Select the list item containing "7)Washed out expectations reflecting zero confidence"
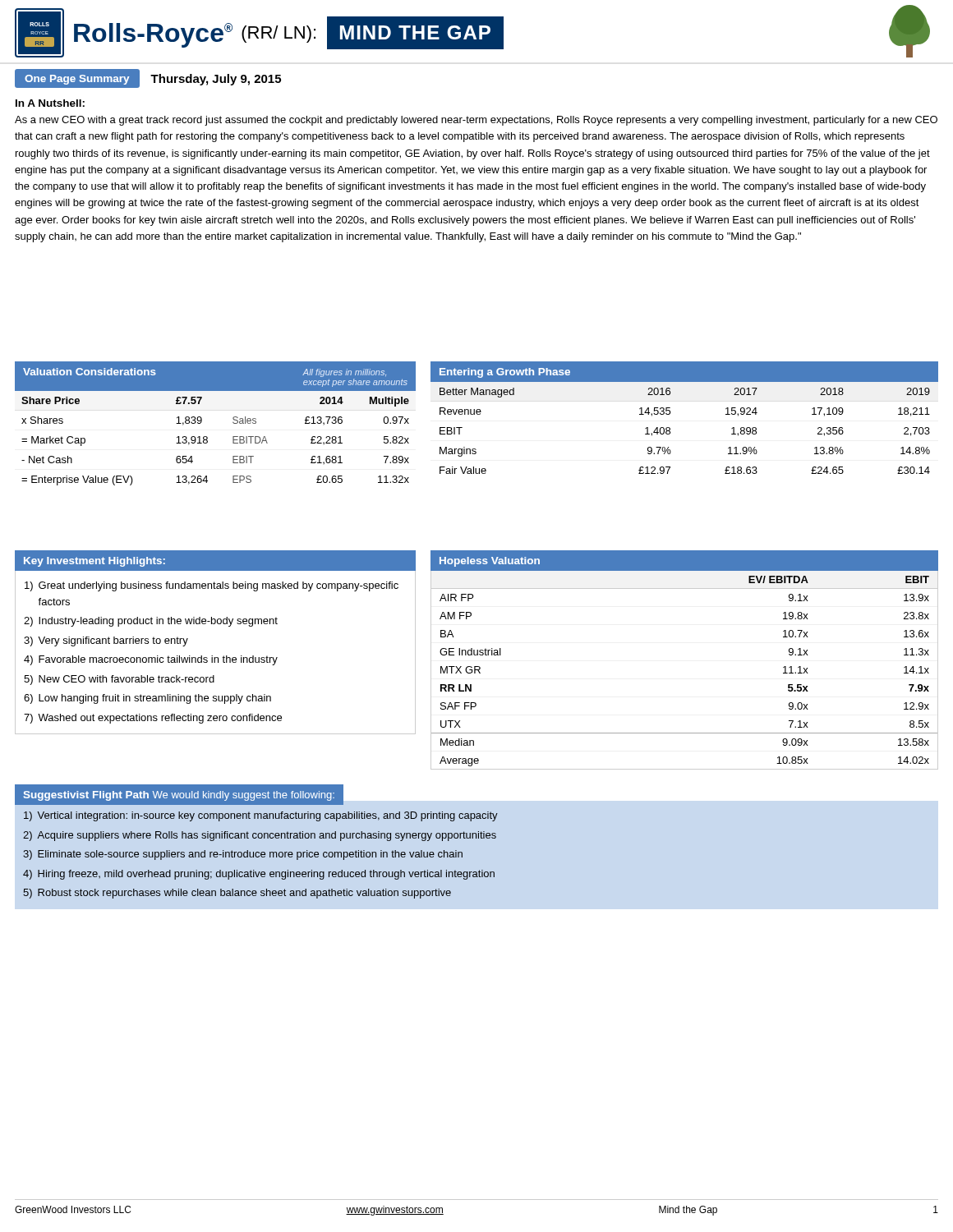This screenshot has width=953, height=1232. point(153,717)
